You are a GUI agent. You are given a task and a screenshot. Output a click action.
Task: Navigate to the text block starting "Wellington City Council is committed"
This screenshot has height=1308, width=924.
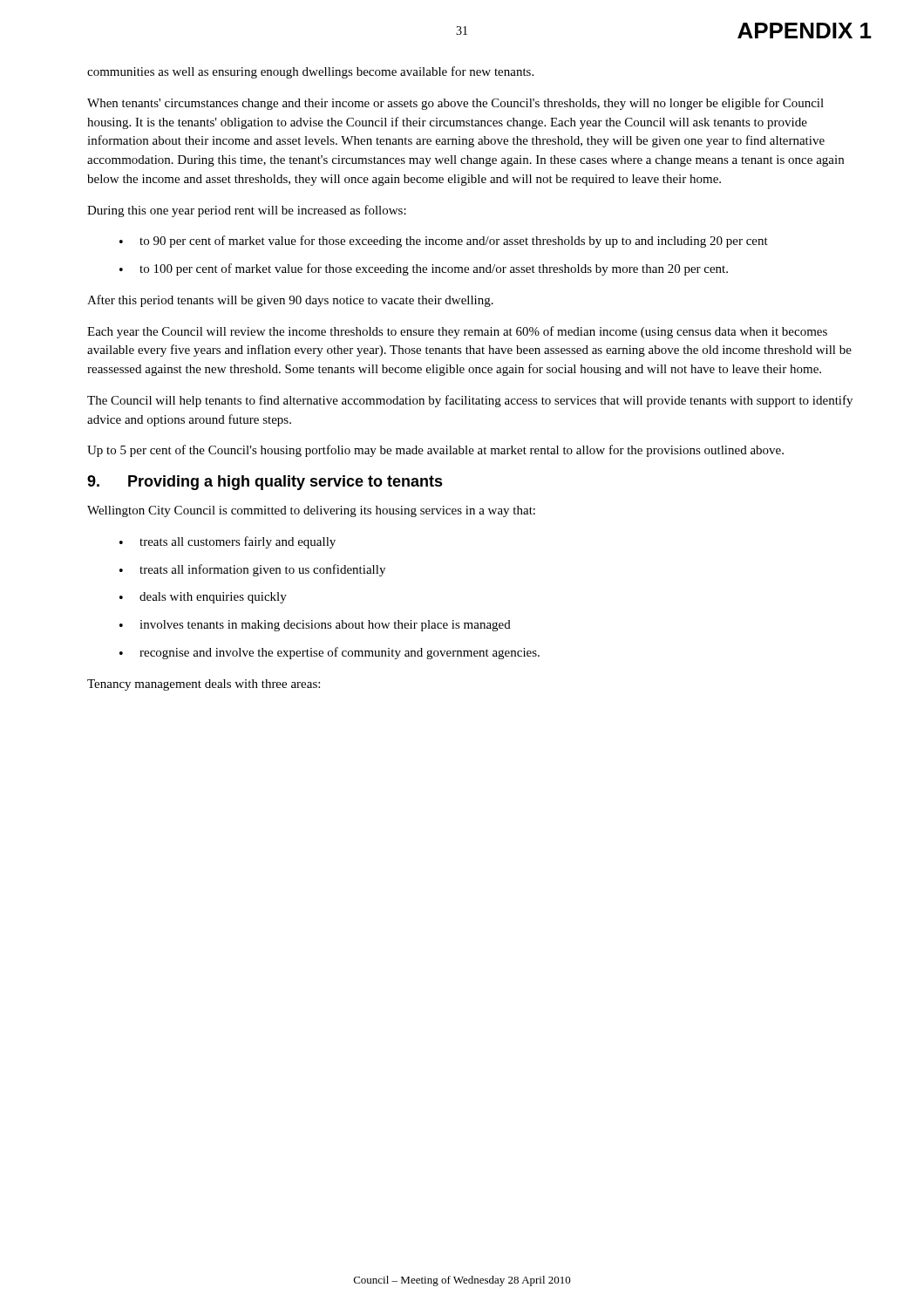[x=312, y=510]
